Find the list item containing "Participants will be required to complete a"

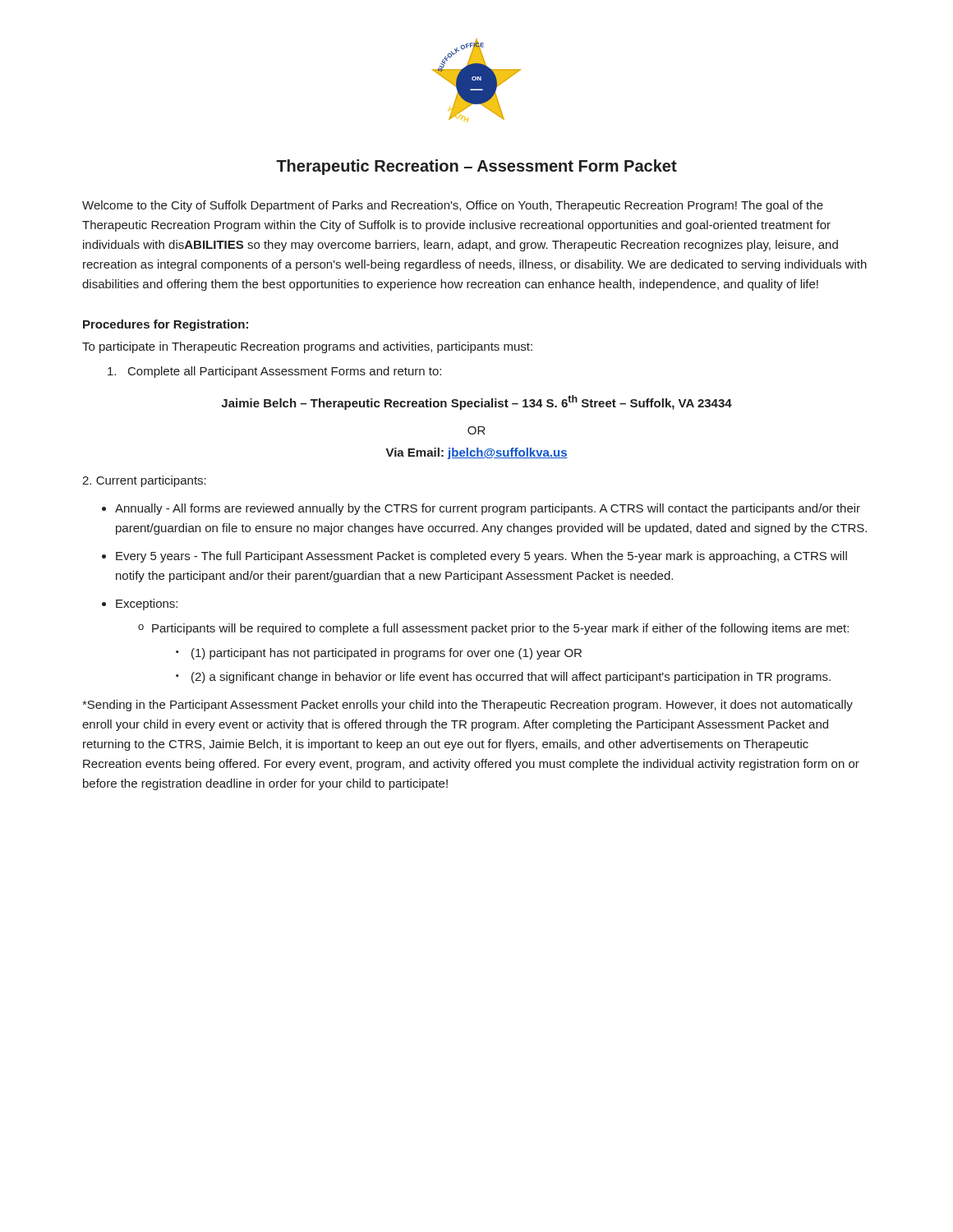click(x=511, y=654)
